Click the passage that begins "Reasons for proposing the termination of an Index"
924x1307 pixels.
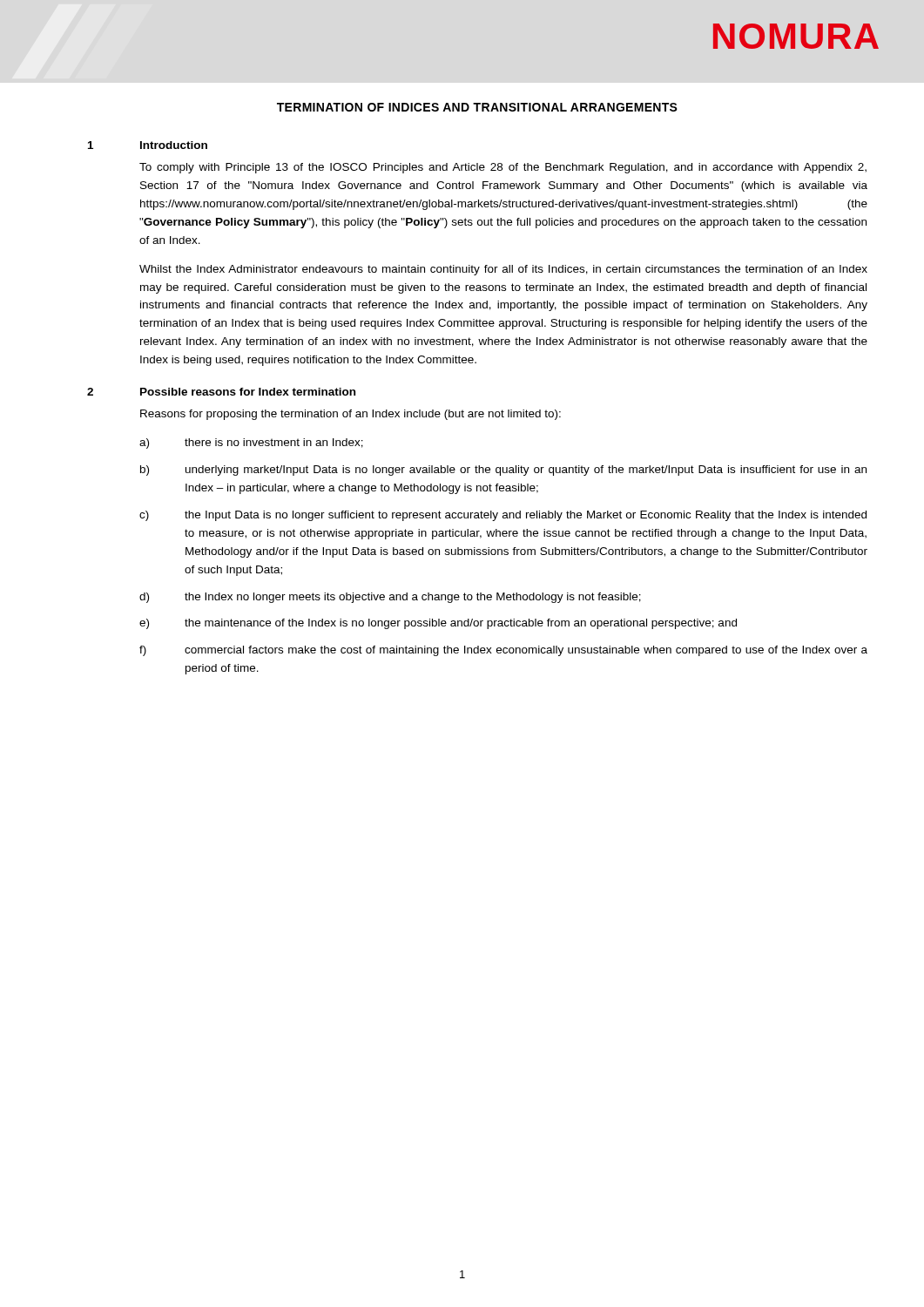350,414
